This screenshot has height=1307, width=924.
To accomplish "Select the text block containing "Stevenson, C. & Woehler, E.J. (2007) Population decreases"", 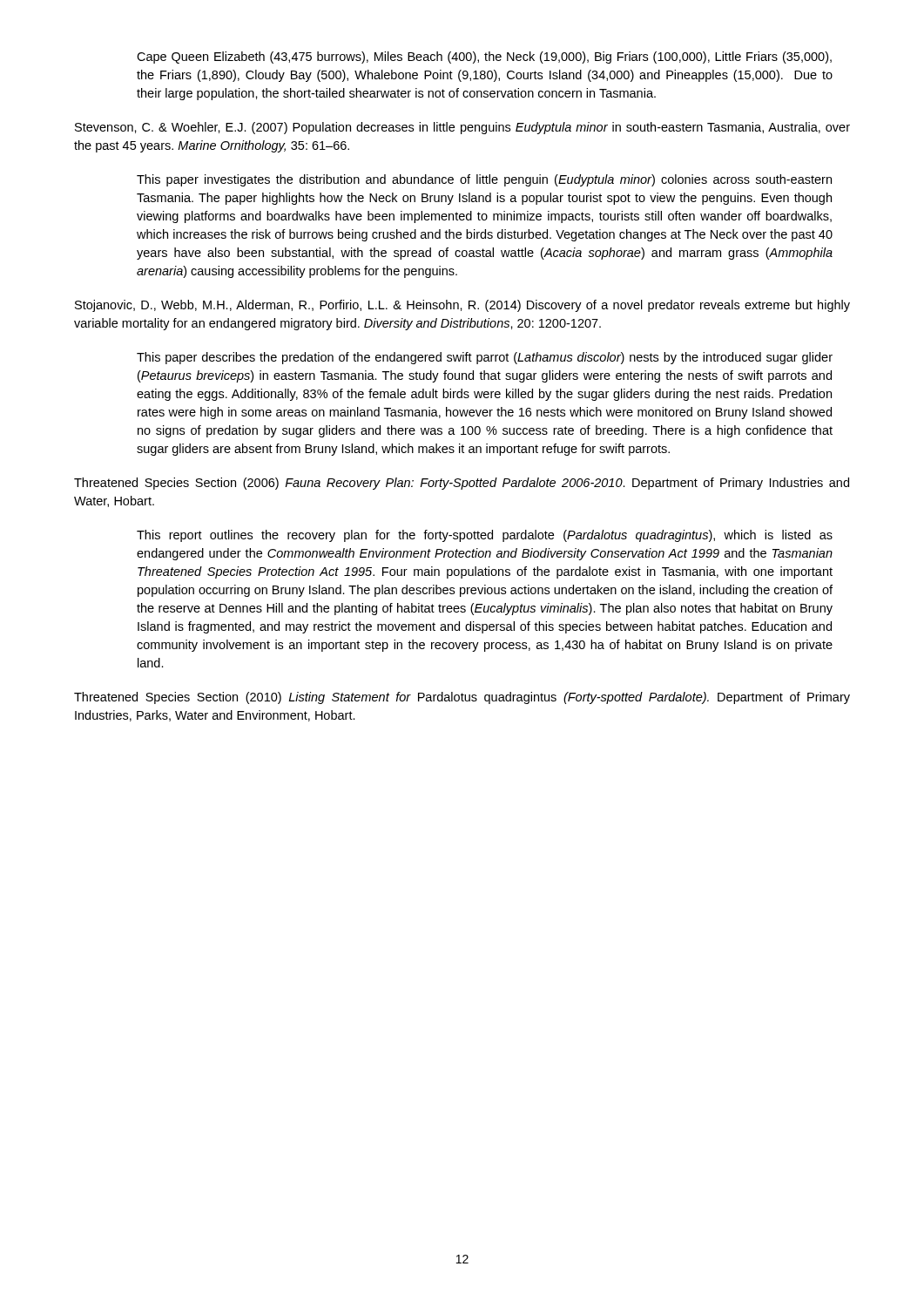I will coord(462,136).
